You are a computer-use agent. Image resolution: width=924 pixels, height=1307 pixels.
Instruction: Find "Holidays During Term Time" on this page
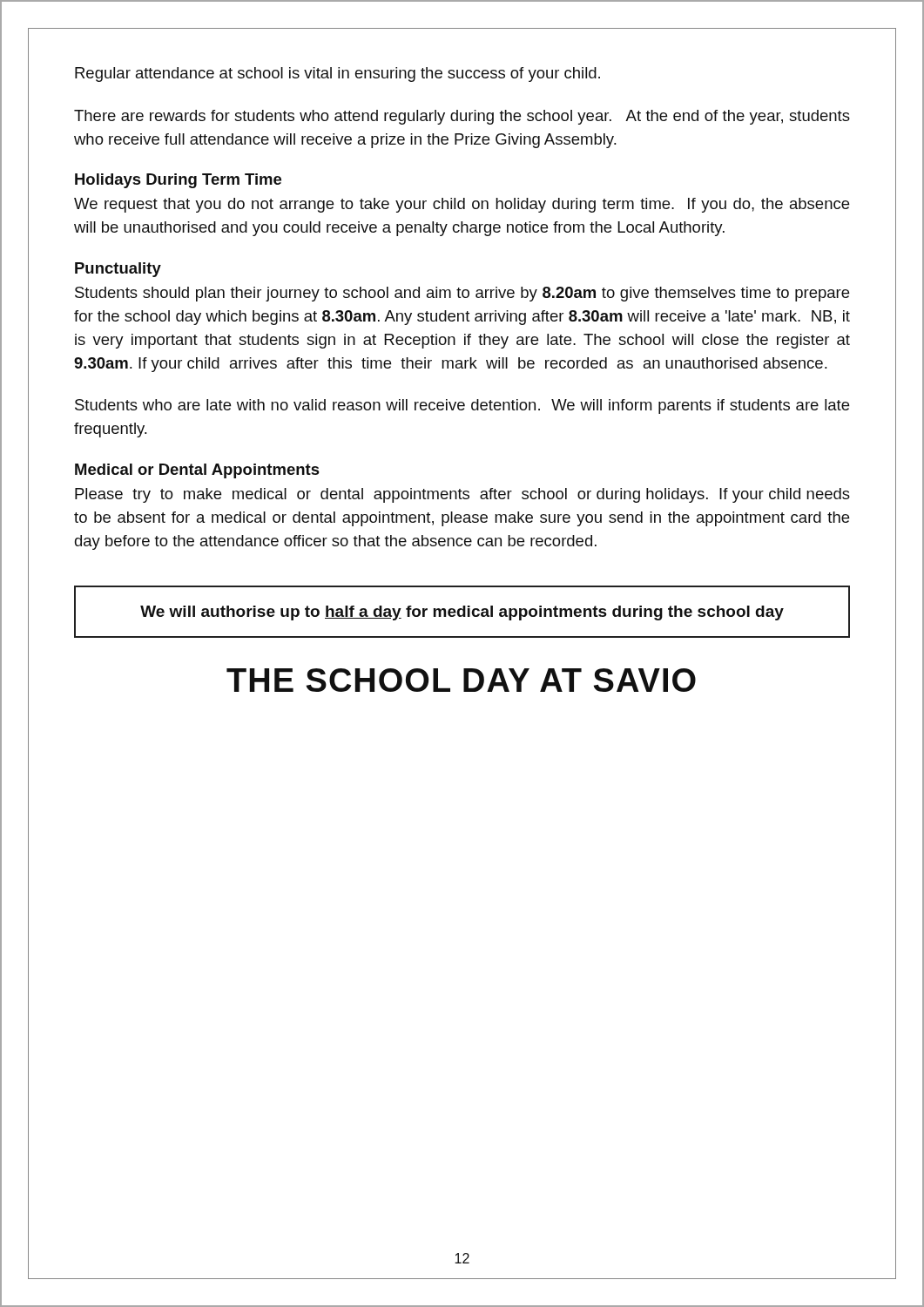pyautogui.click(x=178, y=179)
